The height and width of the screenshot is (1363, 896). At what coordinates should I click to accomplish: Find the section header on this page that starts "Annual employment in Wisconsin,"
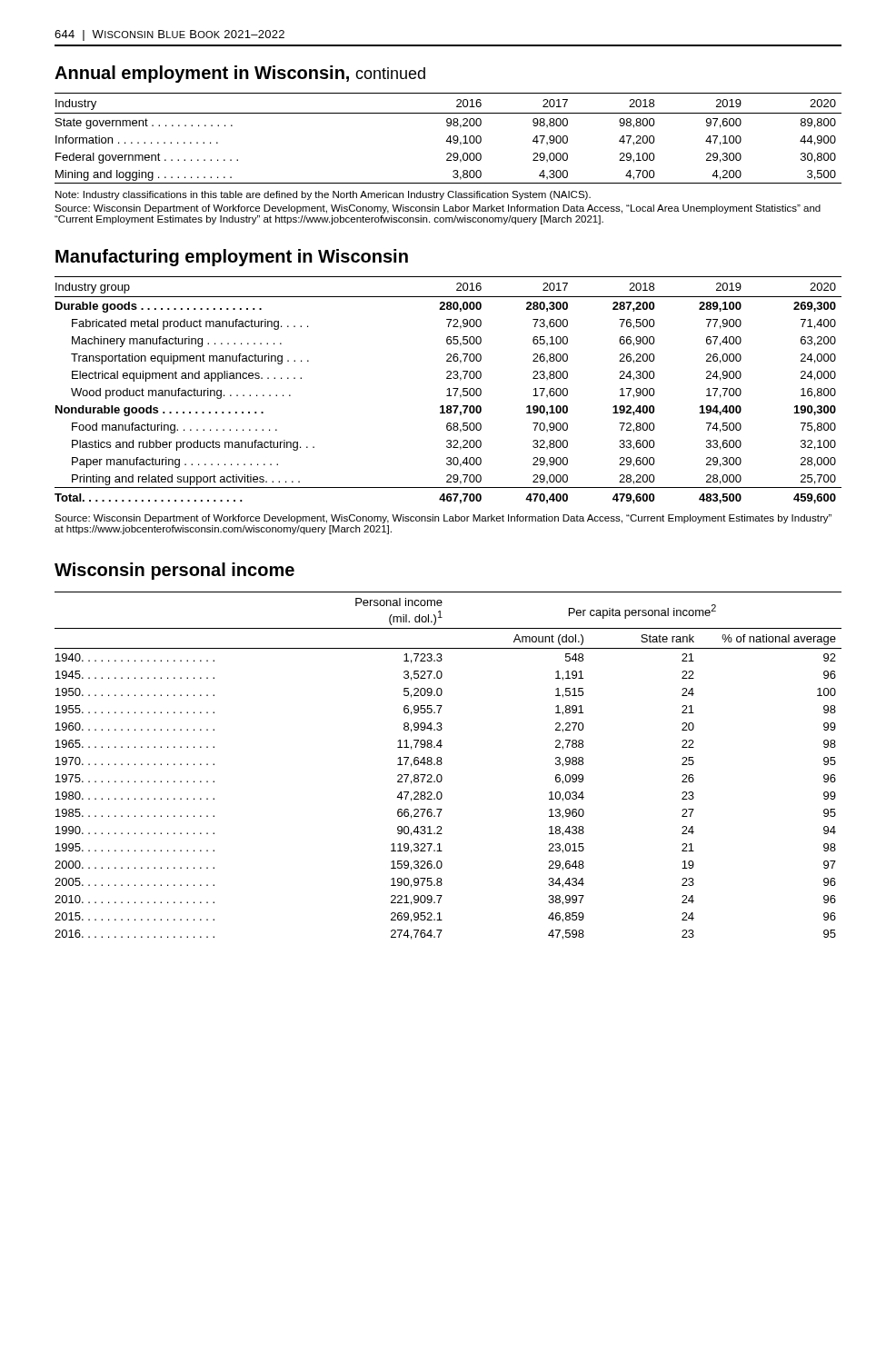240,73
